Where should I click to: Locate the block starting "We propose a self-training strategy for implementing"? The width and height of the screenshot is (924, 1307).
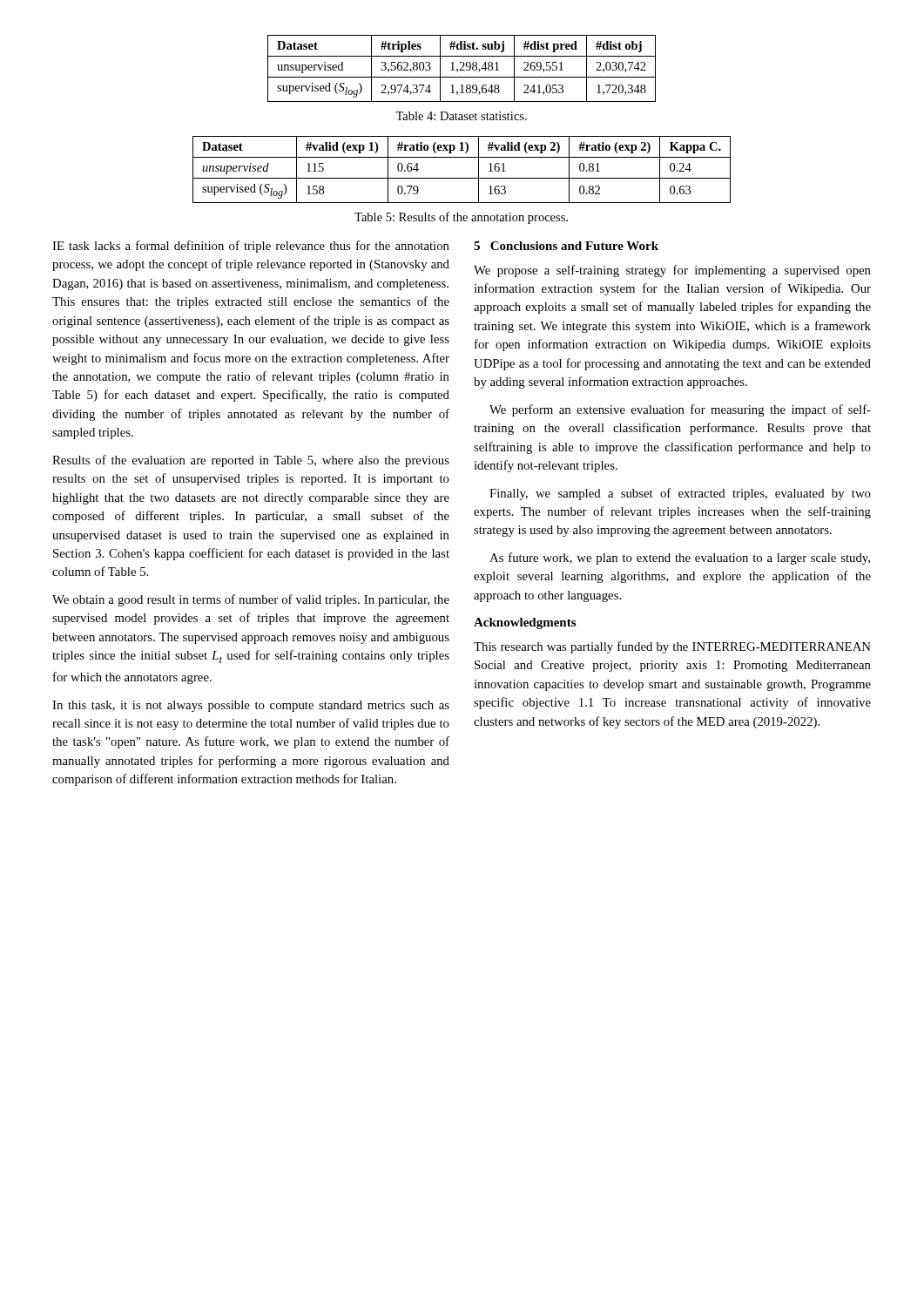672,326
